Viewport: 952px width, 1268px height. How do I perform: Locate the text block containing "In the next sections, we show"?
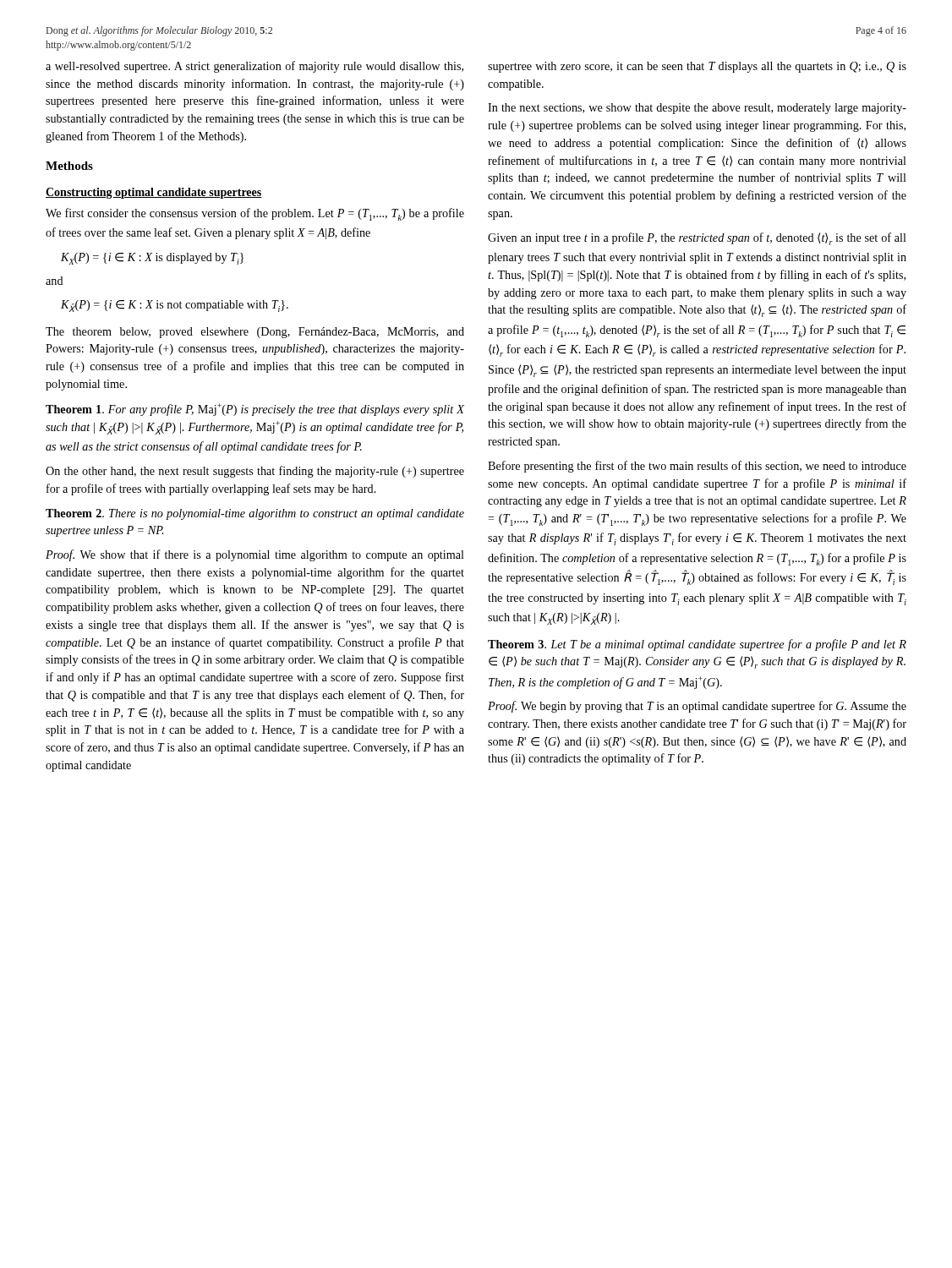[697, 161]
